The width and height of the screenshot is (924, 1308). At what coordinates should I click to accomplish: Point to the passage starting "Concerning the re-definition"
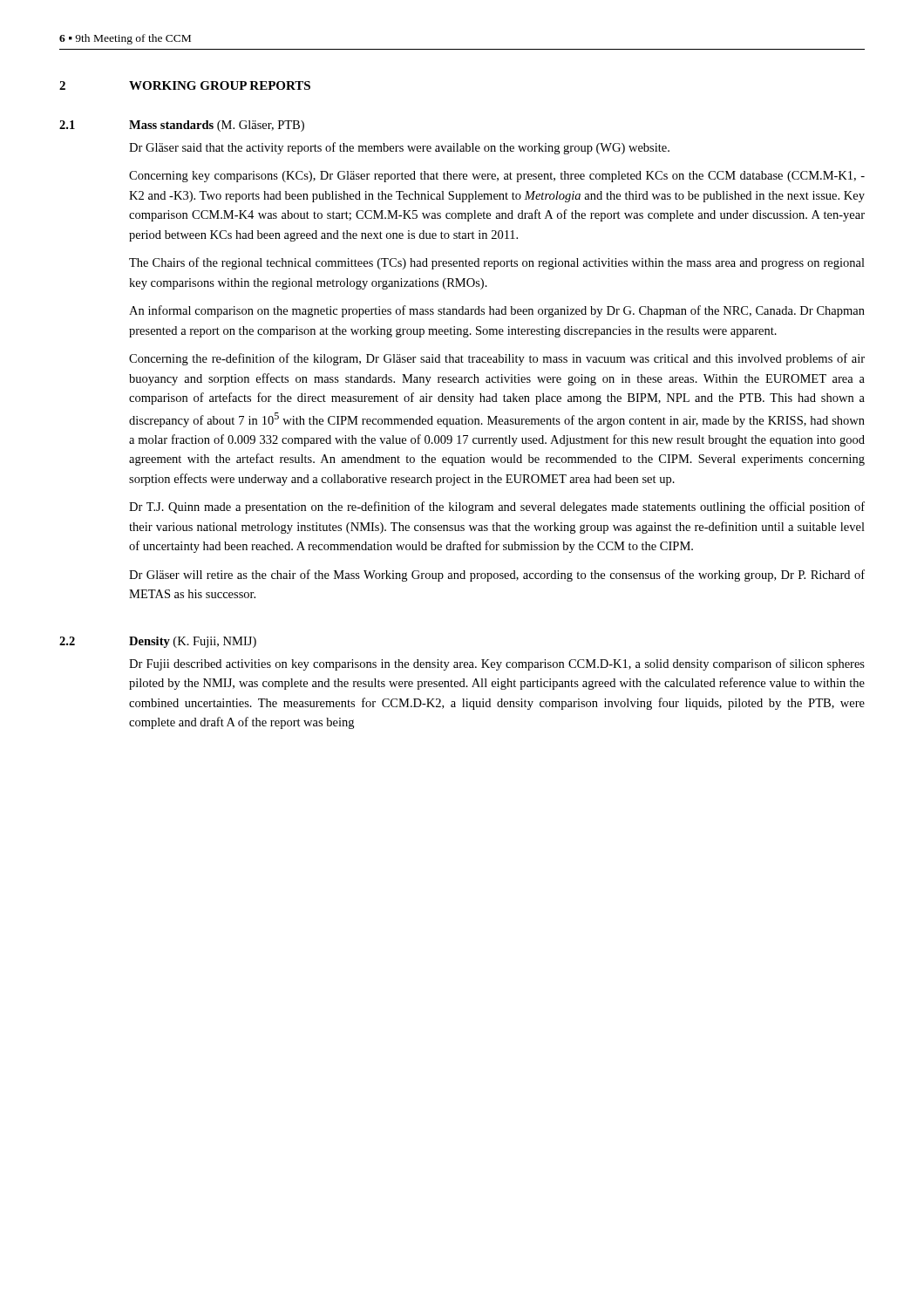[x=497, y=419]
